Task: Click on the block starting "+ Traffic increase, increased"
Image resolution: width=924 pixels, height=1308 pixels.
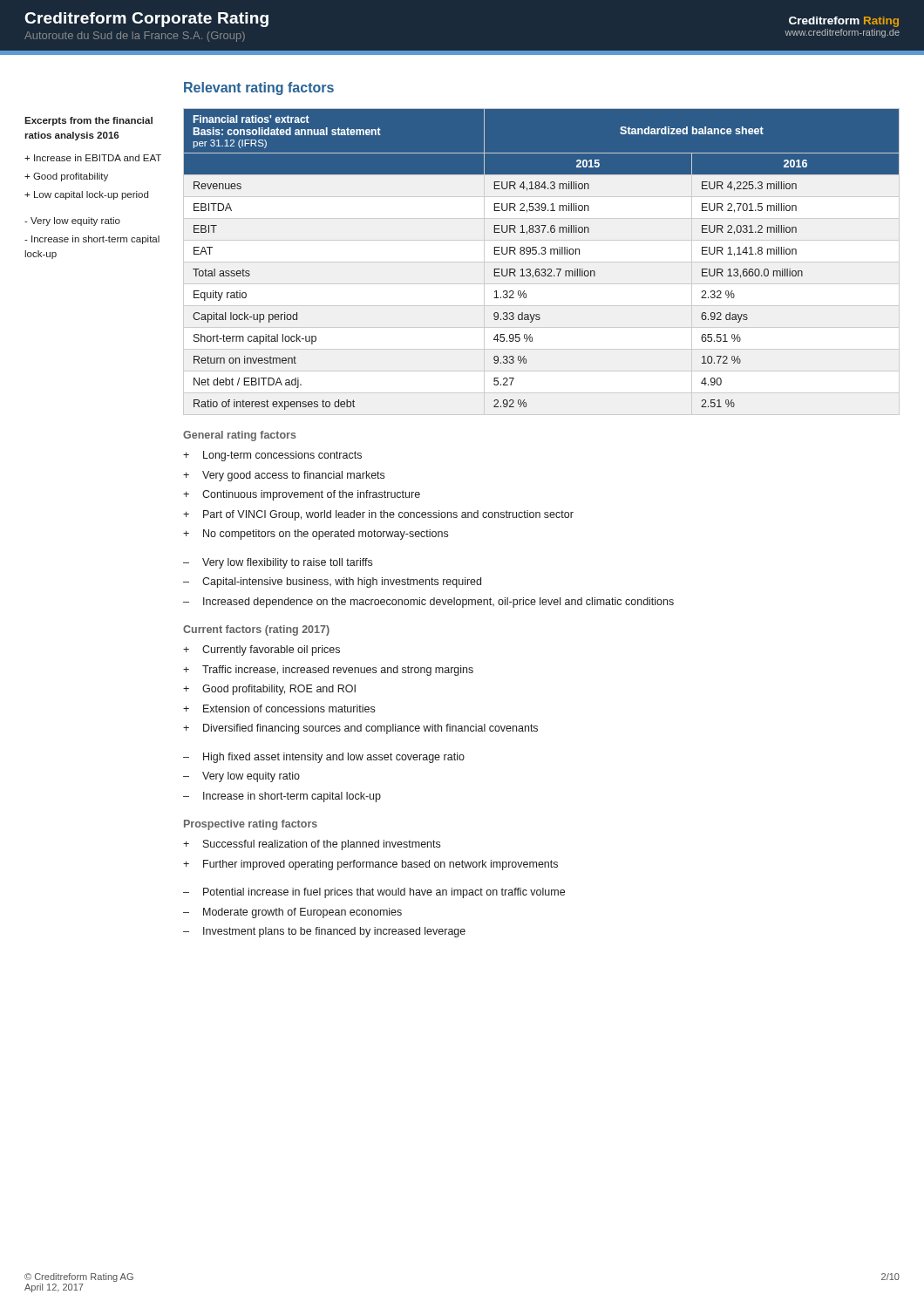Action: tap(328, 670)
